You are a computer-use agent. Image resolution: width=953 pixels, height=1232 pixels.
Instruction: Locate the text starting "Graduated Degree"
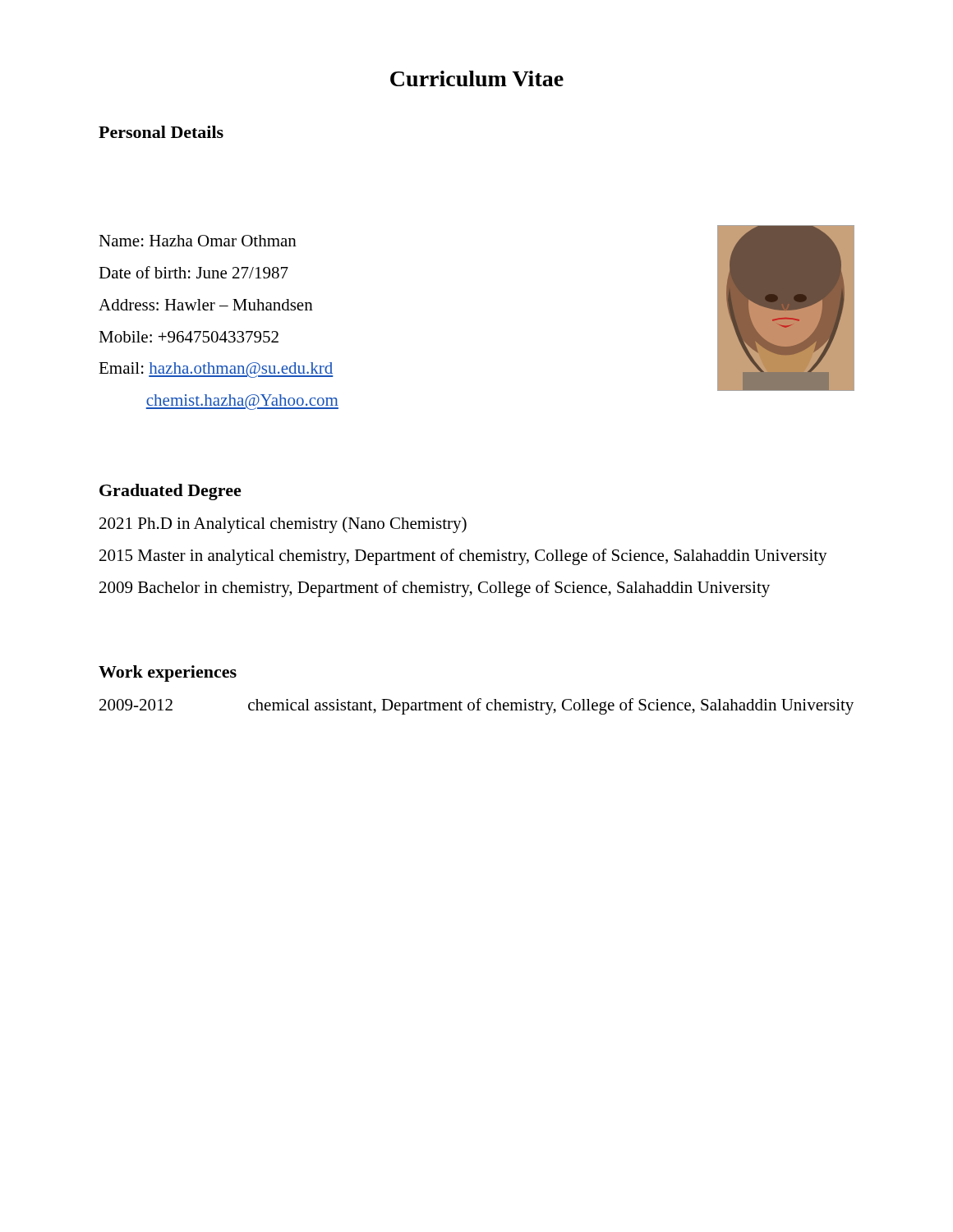(170, 490)
